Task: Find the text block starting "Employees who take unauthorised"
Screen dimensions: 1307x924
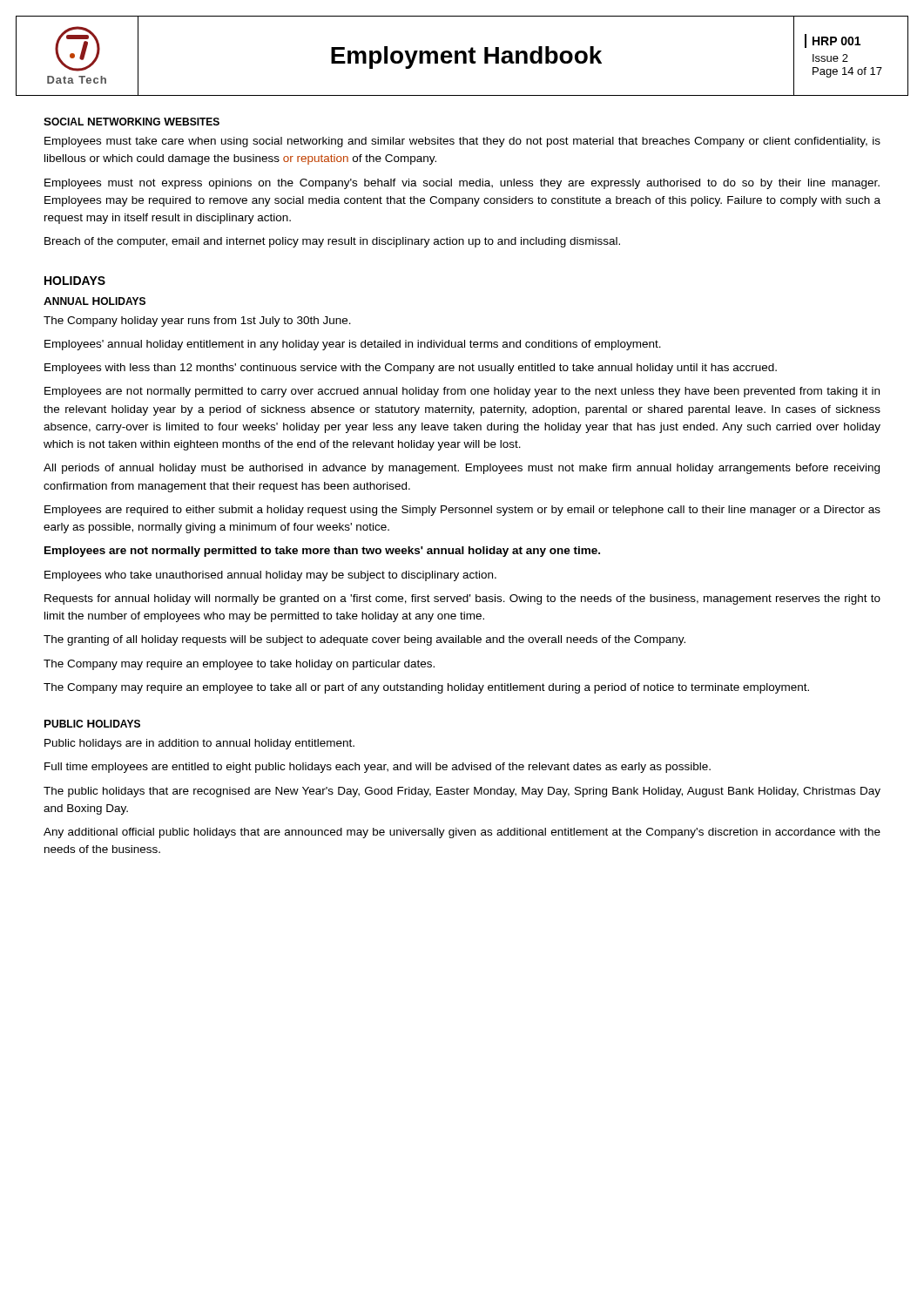Action: point(270,574)
